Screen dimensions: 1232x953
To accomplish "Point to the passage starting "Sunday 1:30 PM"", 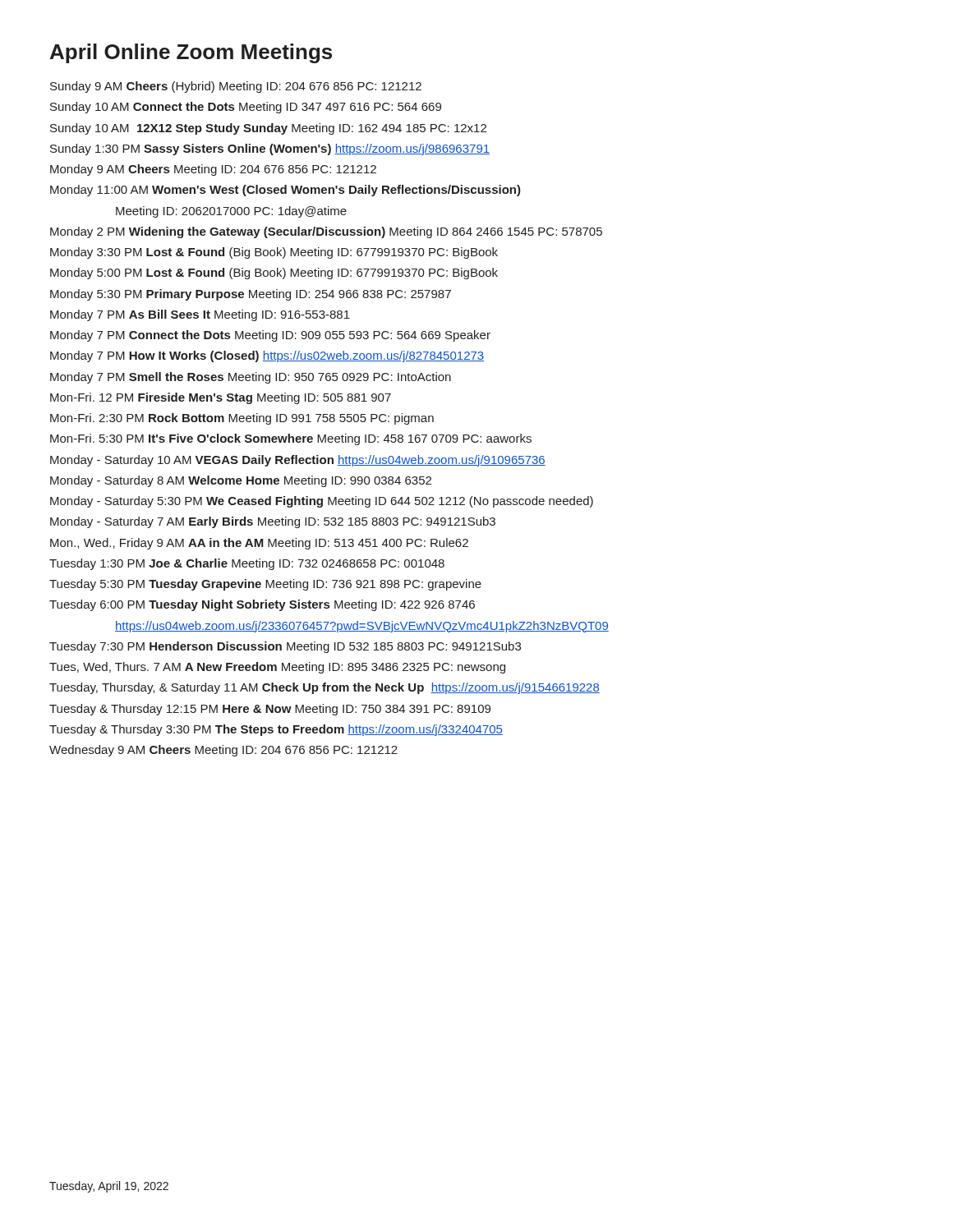I will click(270, 148).
